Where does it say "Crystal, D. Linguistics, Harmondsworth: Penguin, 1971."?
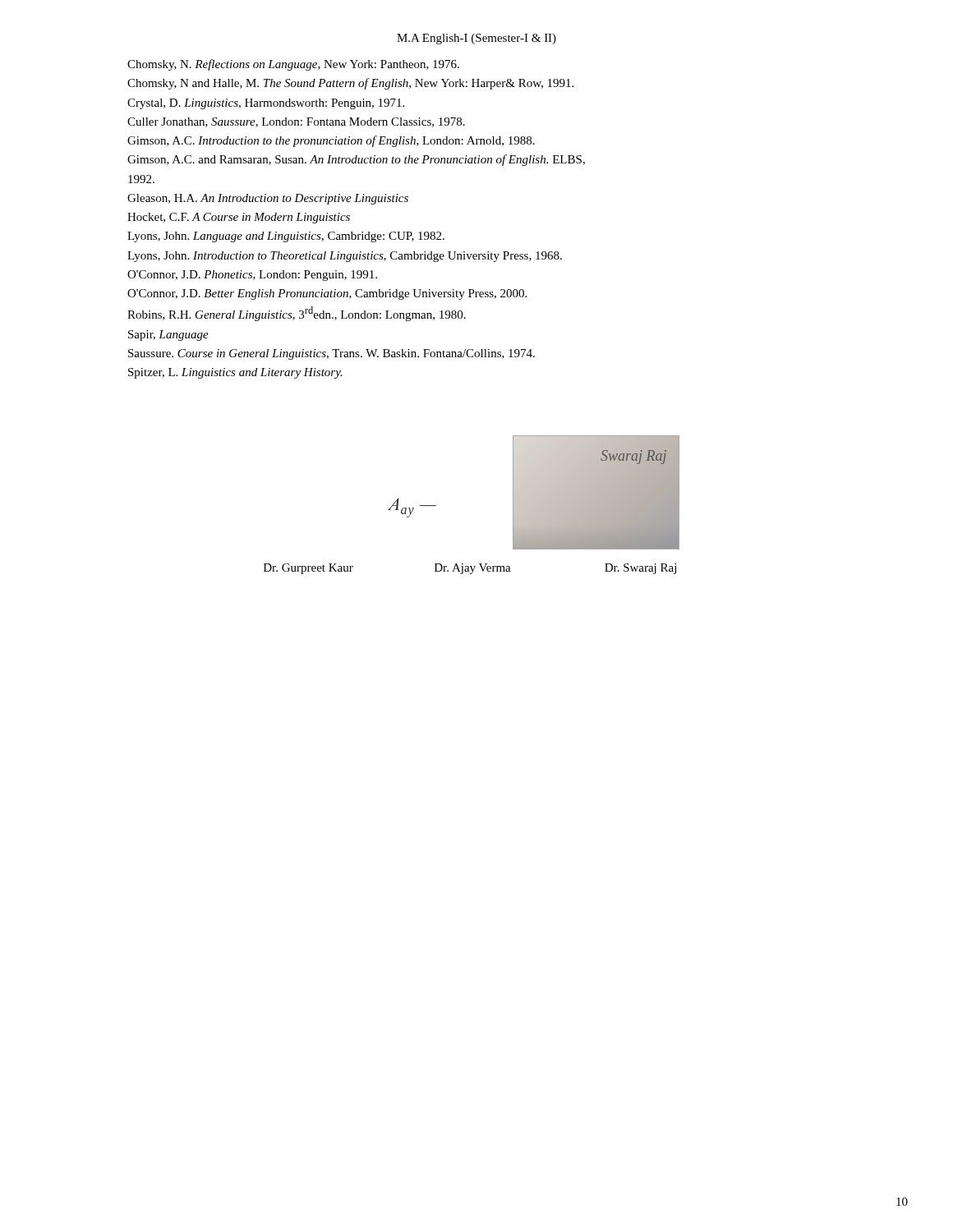Viewport: 953px width, 1232px height. coord(266,102)
